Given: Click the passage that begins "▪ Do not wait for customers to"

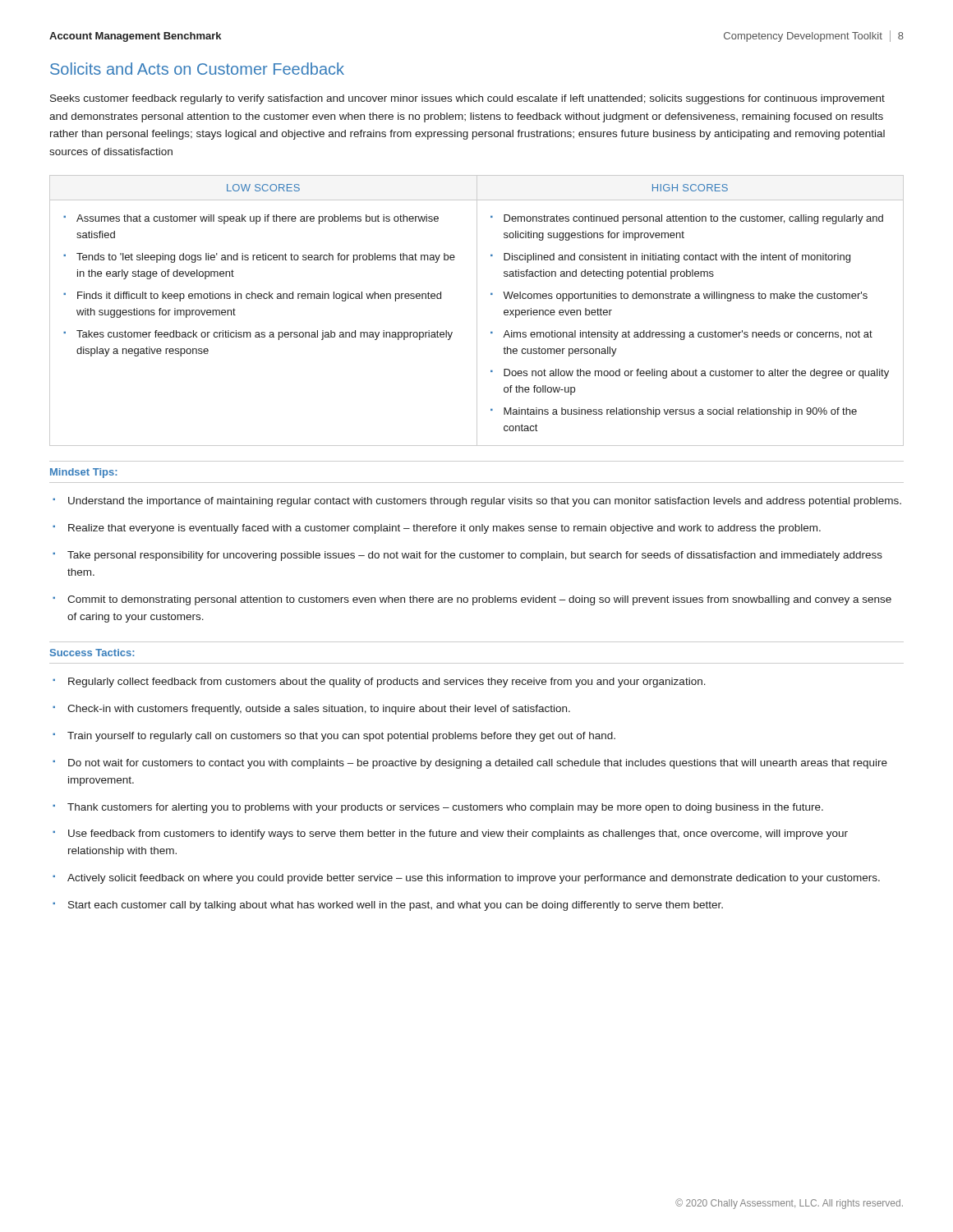Looking at the screenshot, I should pyautogui.click(x=470, y=770).
